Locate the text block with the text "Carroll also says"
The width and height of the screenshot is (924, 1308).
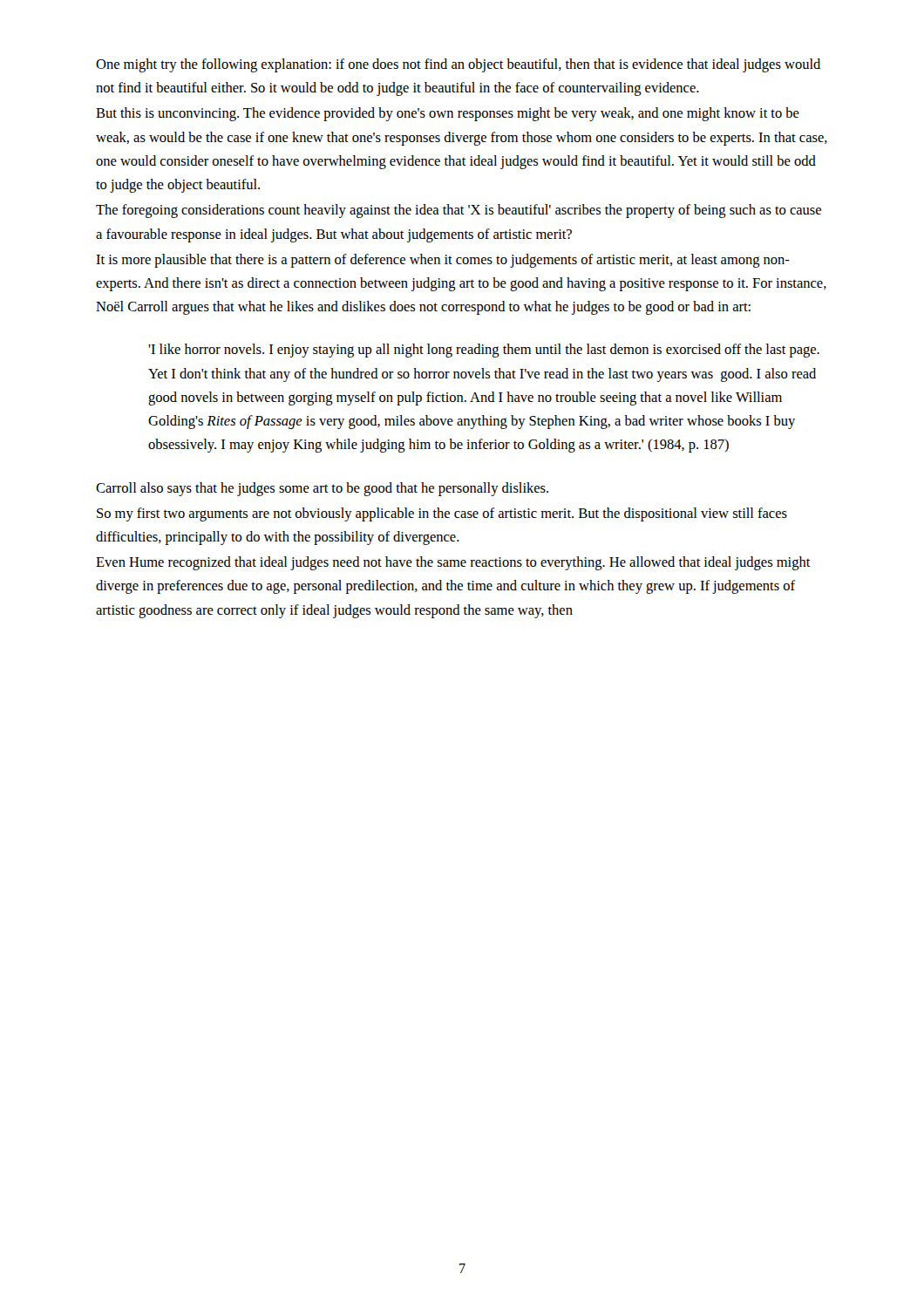(x=462, y=488)
